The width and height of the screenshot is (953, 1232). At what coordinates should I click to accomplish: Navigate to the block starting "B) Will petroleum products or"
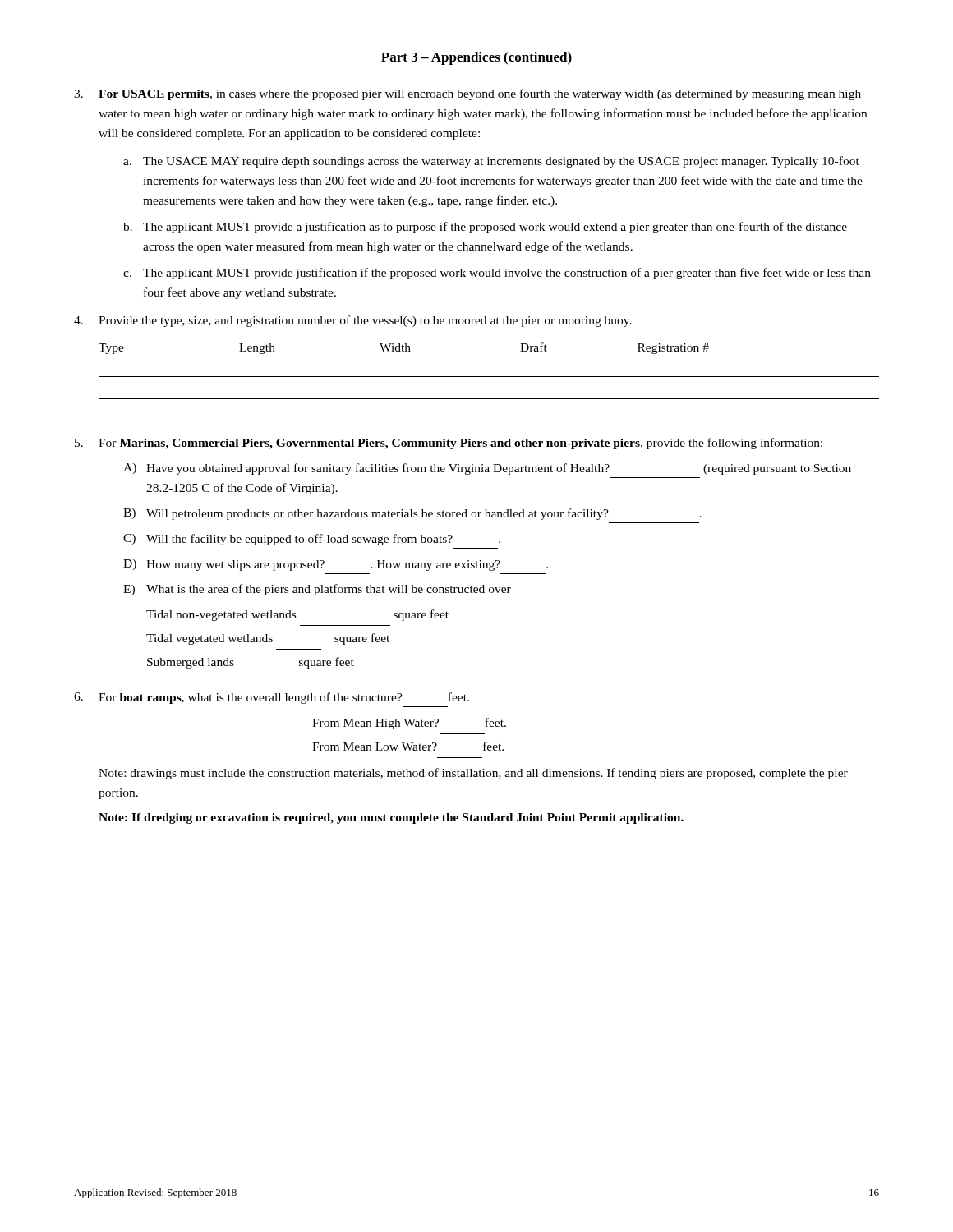[x=413, y=513]
